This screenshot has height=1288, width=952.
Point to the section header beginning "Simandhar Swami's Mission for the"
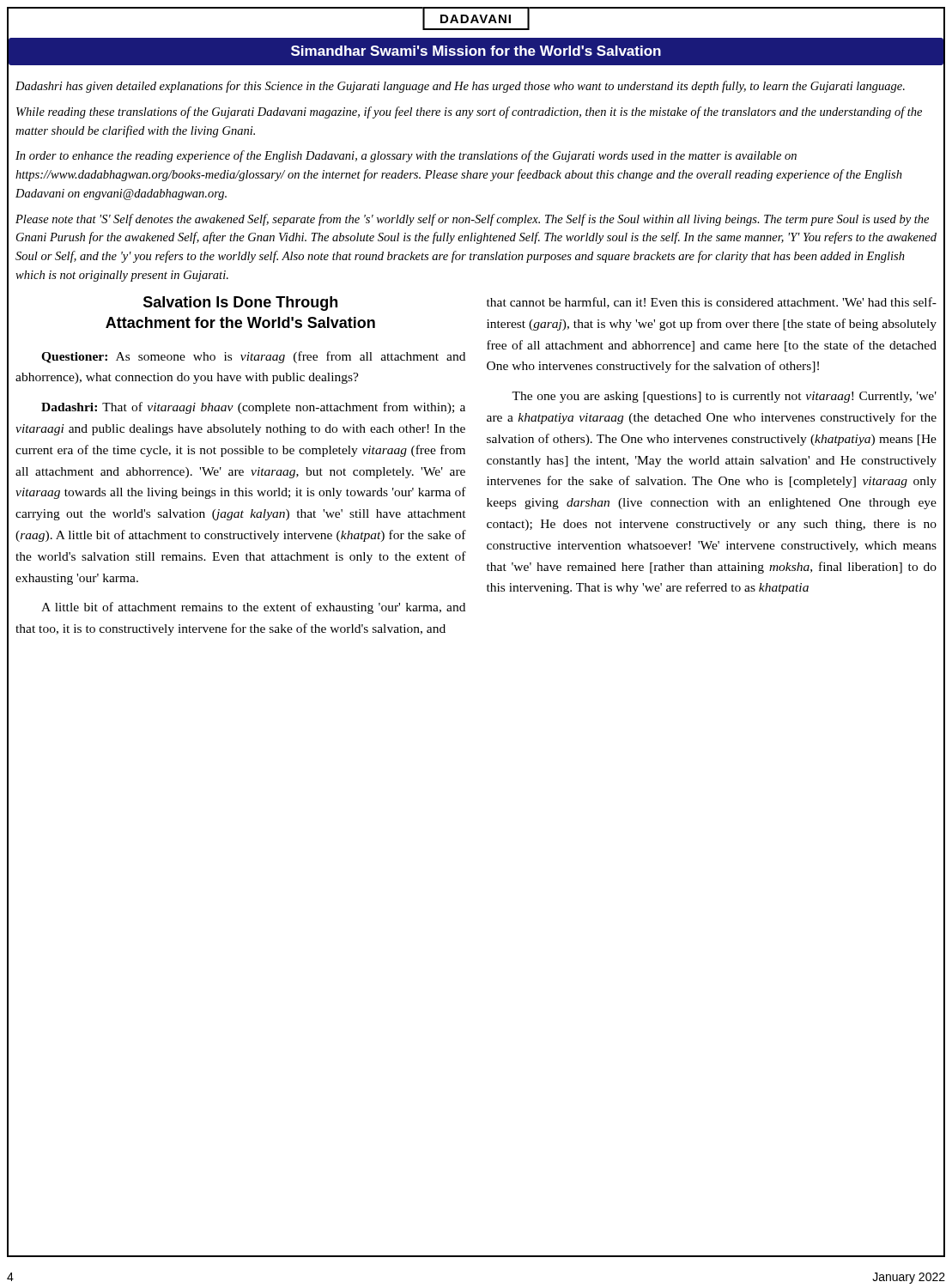click(476, 51)
